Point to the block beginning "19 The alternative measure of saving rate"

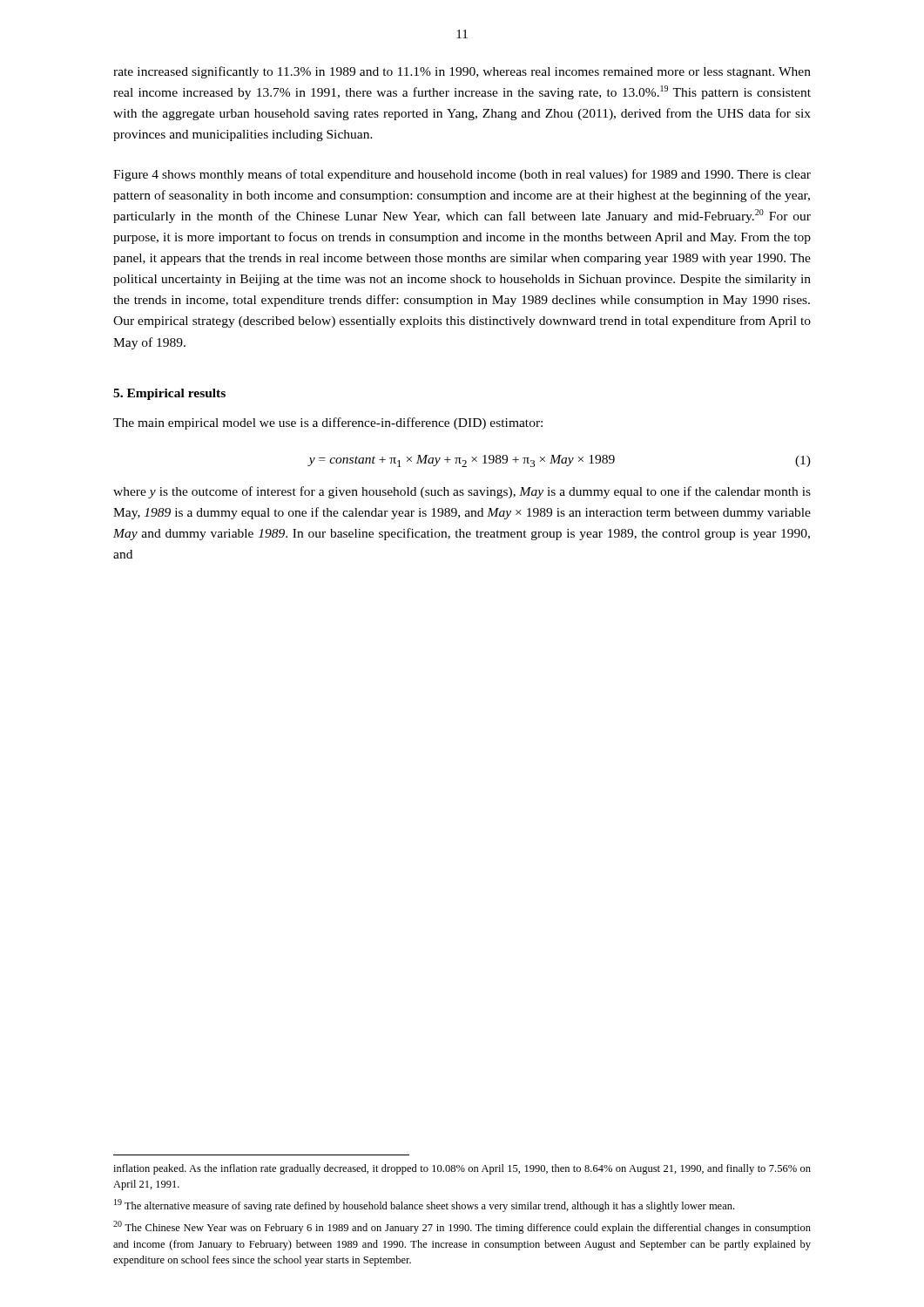[x=424, y=1205]
